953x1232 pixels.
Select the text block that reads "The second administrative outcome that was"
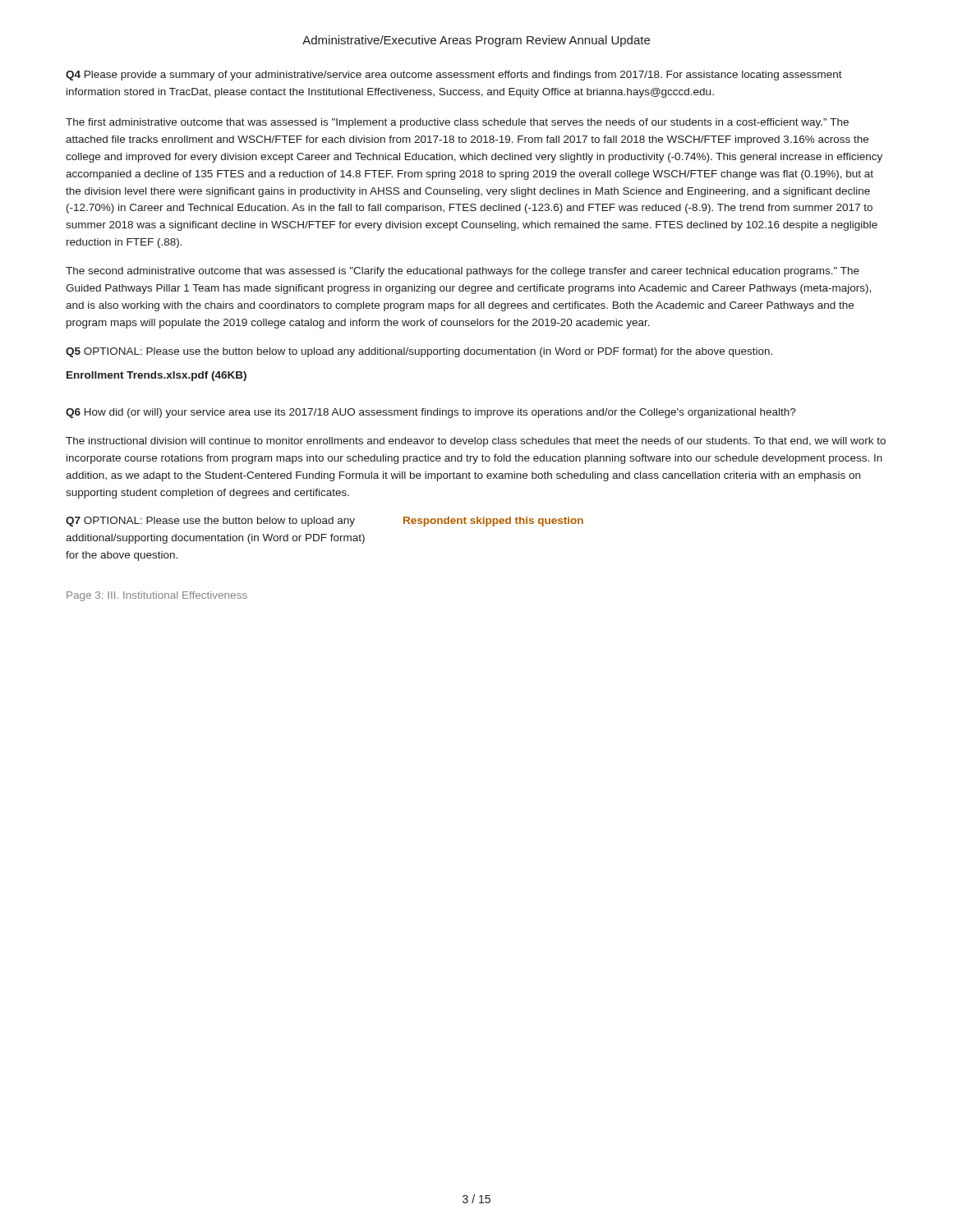(x=469, y=297)
